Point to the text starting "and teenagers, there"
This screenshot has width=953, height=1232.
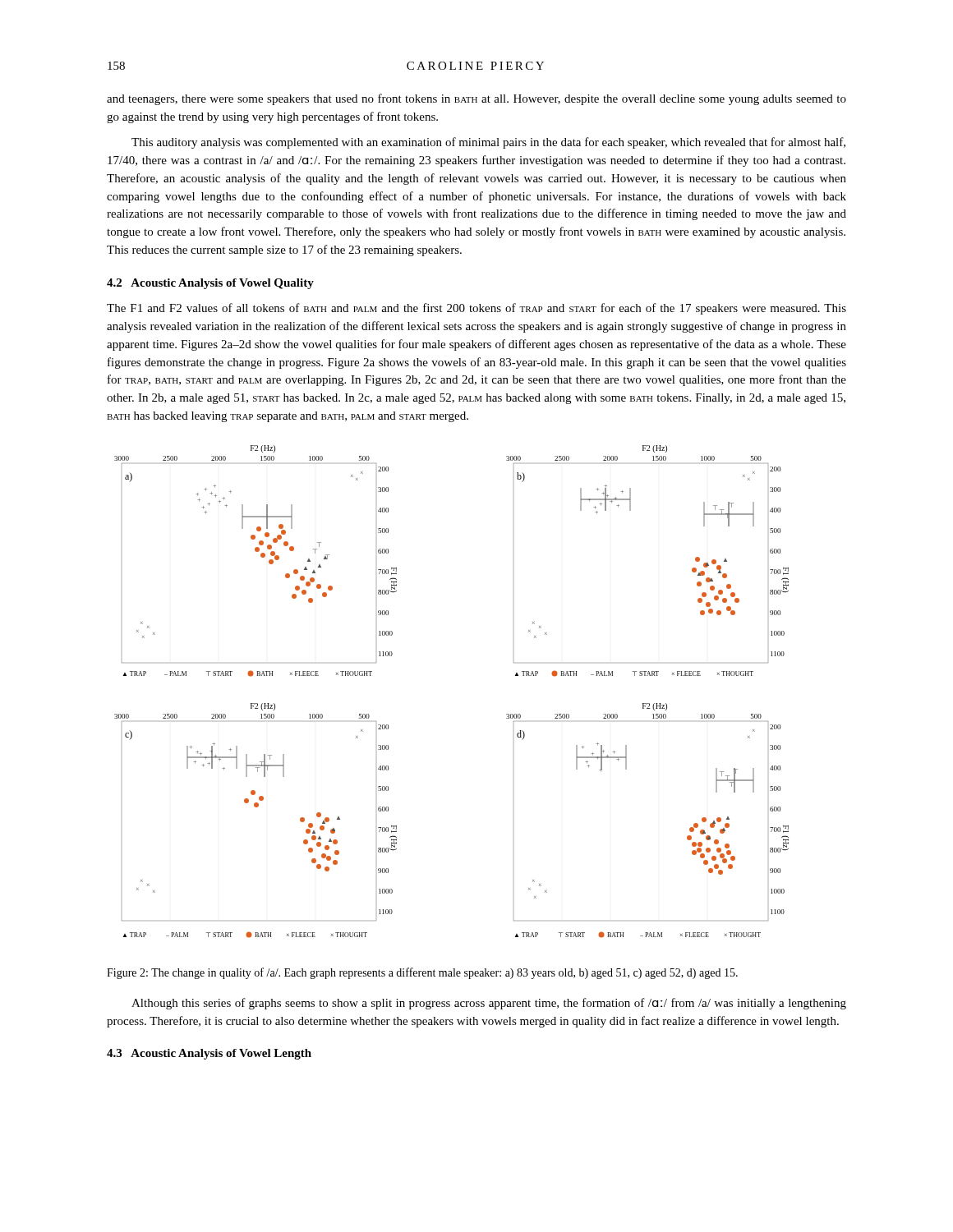coord(476,108)
